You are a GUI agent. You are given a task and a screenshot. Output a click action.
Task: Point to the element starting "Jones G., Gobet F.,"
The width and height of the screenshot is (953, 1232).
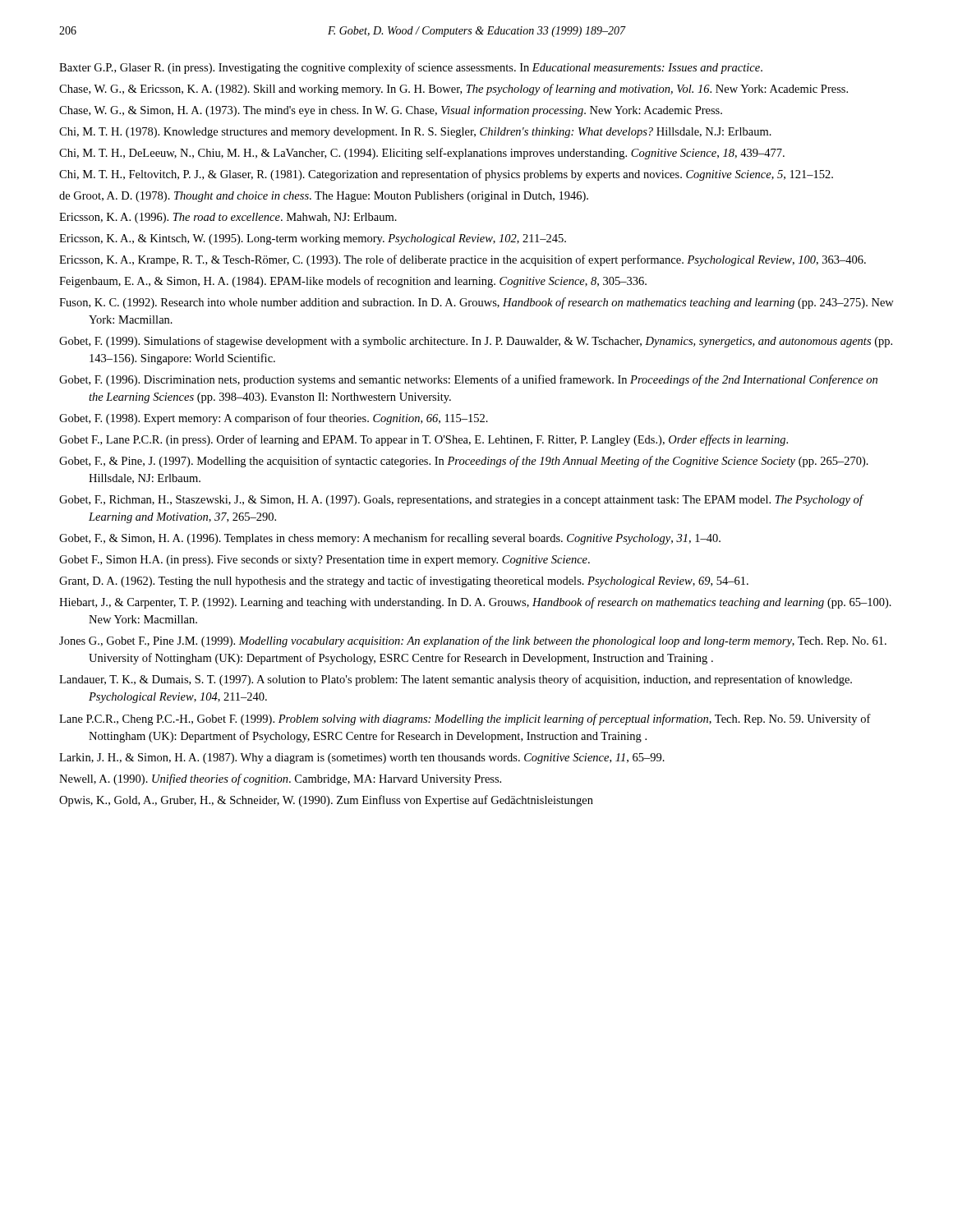tap(473, 650)
